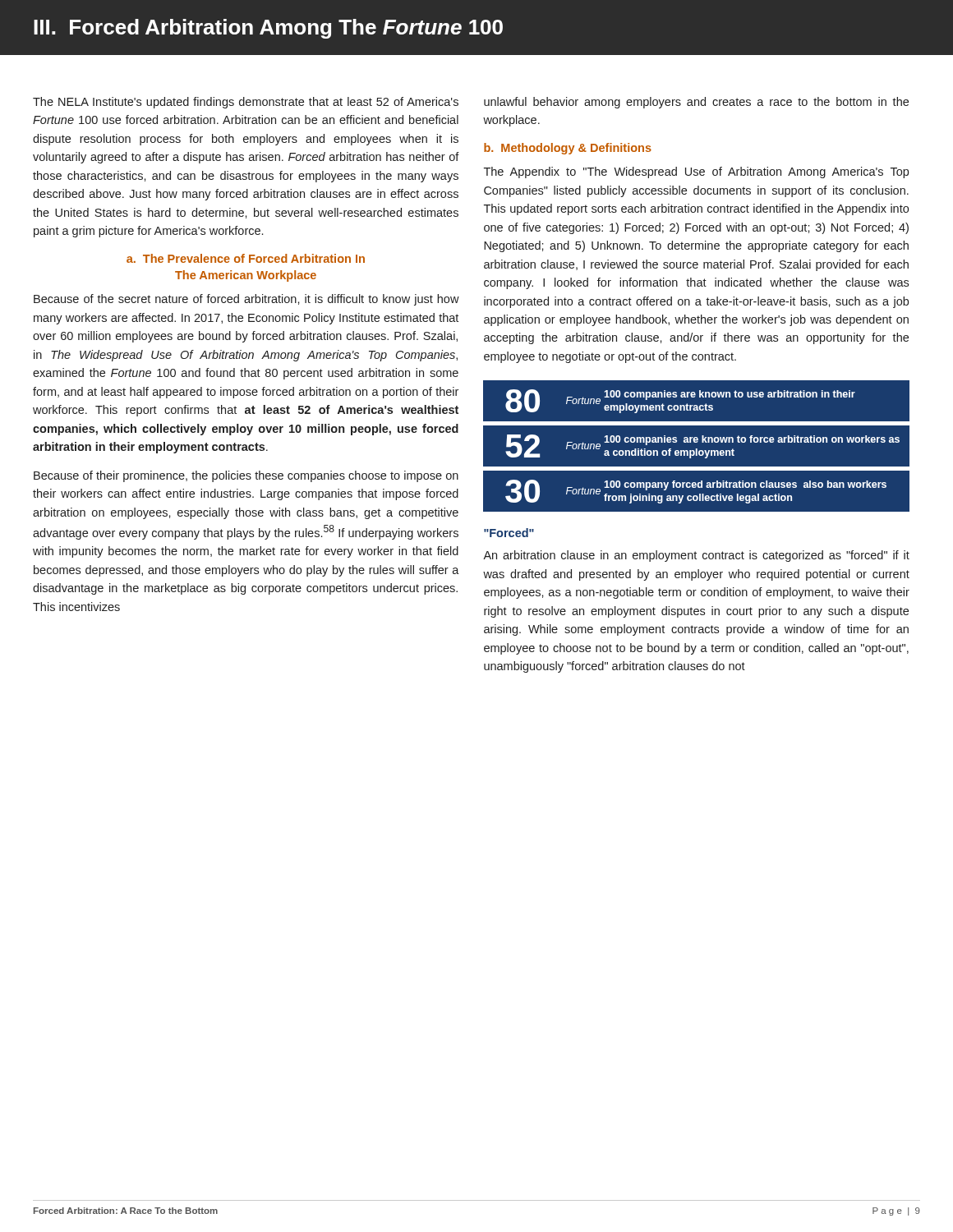The image size is (953, 1232).
Task: Navigate to the block starting "Because of their prominence, the"
Action: [x=246, y=541]
